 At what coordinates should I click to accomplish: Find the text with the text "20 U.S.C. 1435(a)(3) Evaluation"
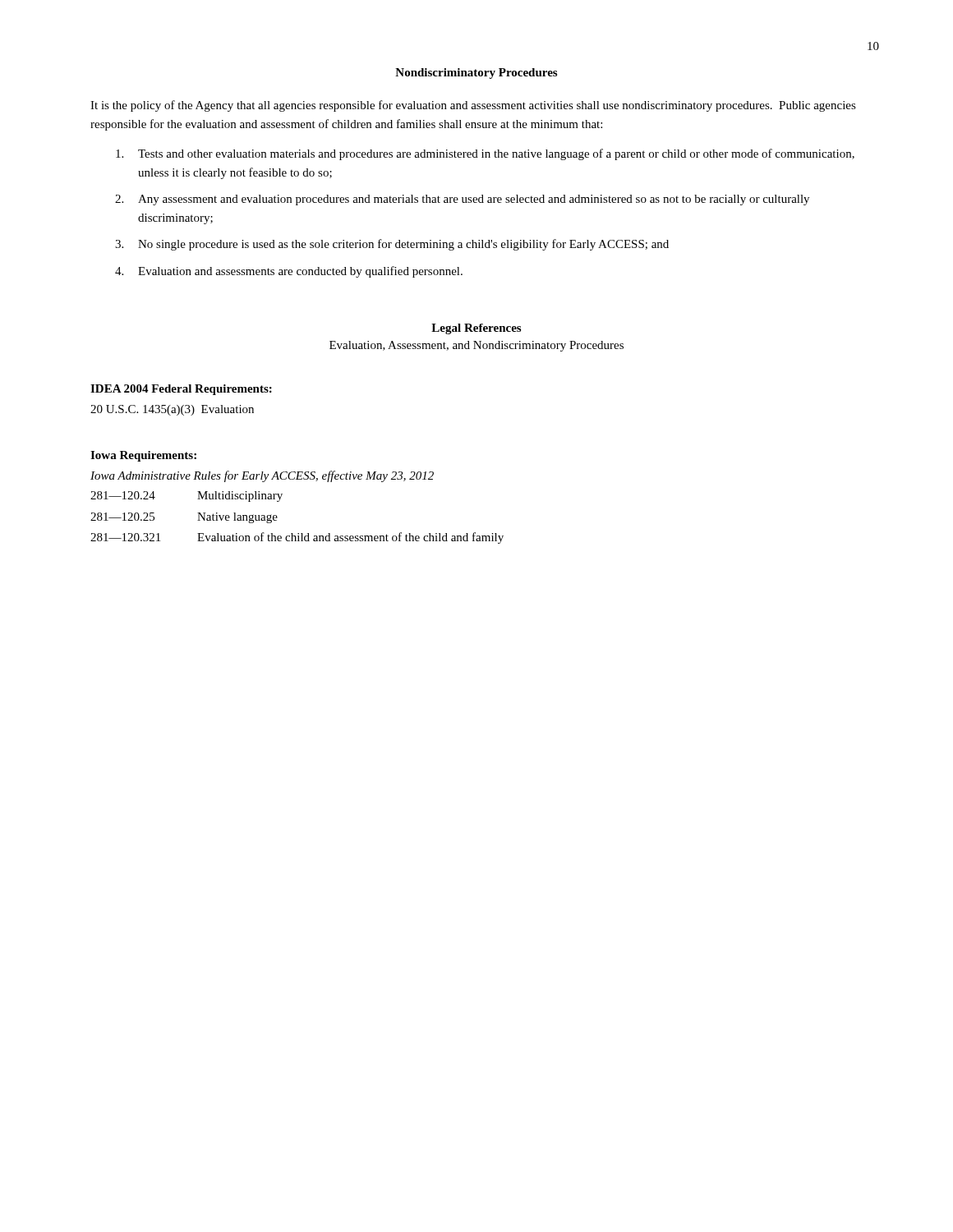[x=172, y=409]
